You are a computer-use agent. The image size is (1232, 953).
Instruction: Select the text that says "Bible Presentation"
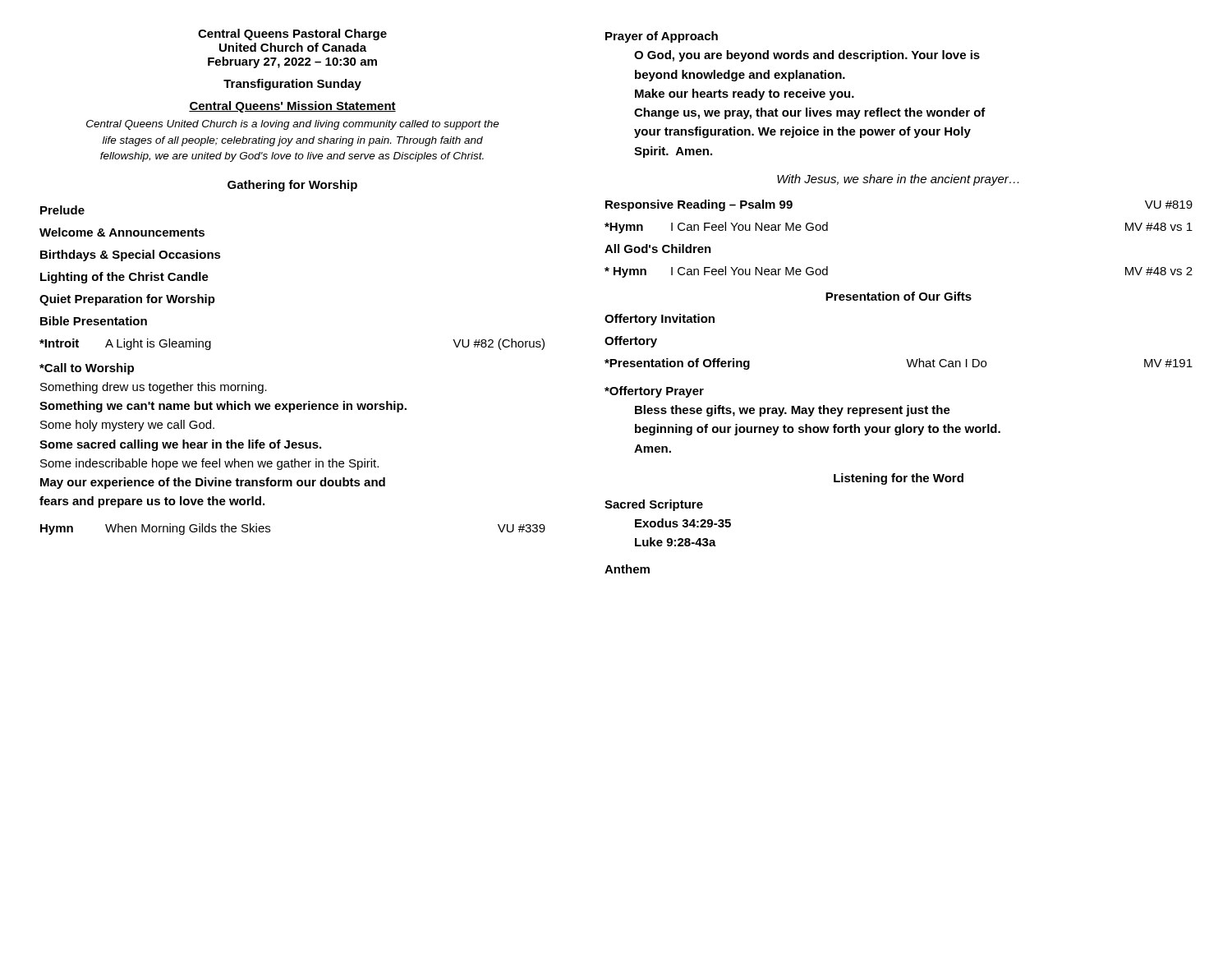(94, 321)
